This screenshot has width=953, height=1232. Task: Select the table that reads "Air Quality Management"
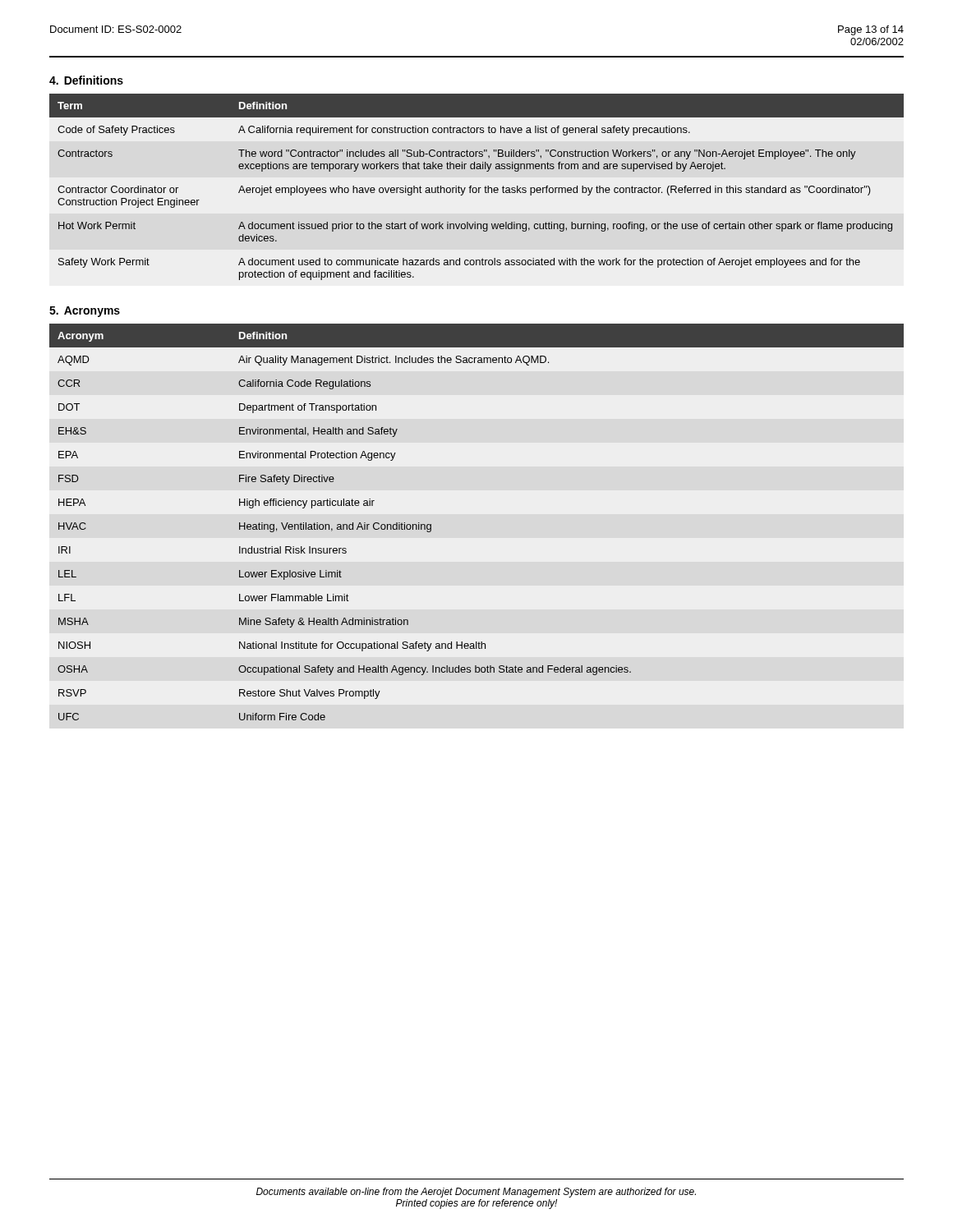(476, 526)
